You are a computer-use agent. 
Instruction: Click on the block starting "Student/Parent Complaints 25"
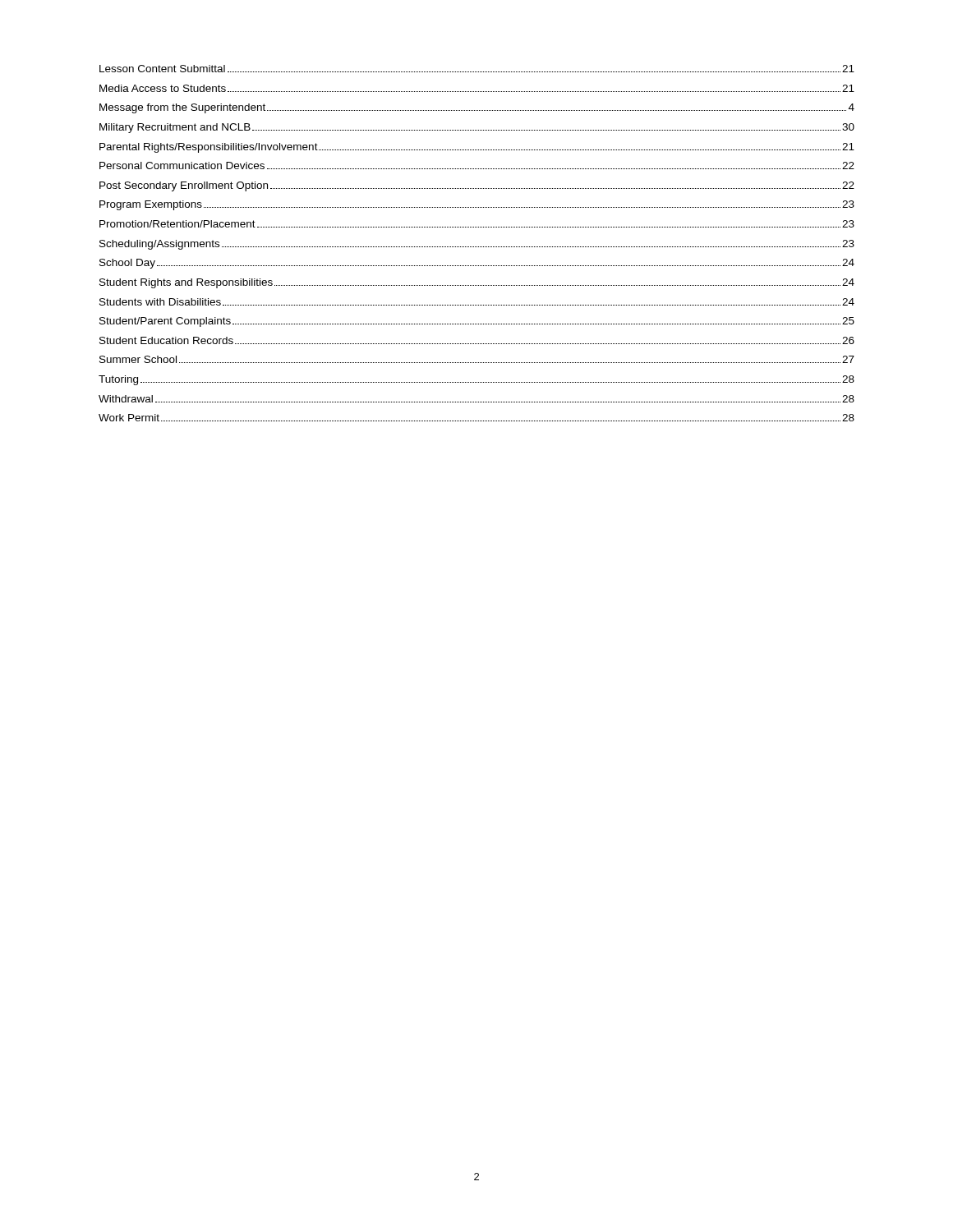(476, 321)
